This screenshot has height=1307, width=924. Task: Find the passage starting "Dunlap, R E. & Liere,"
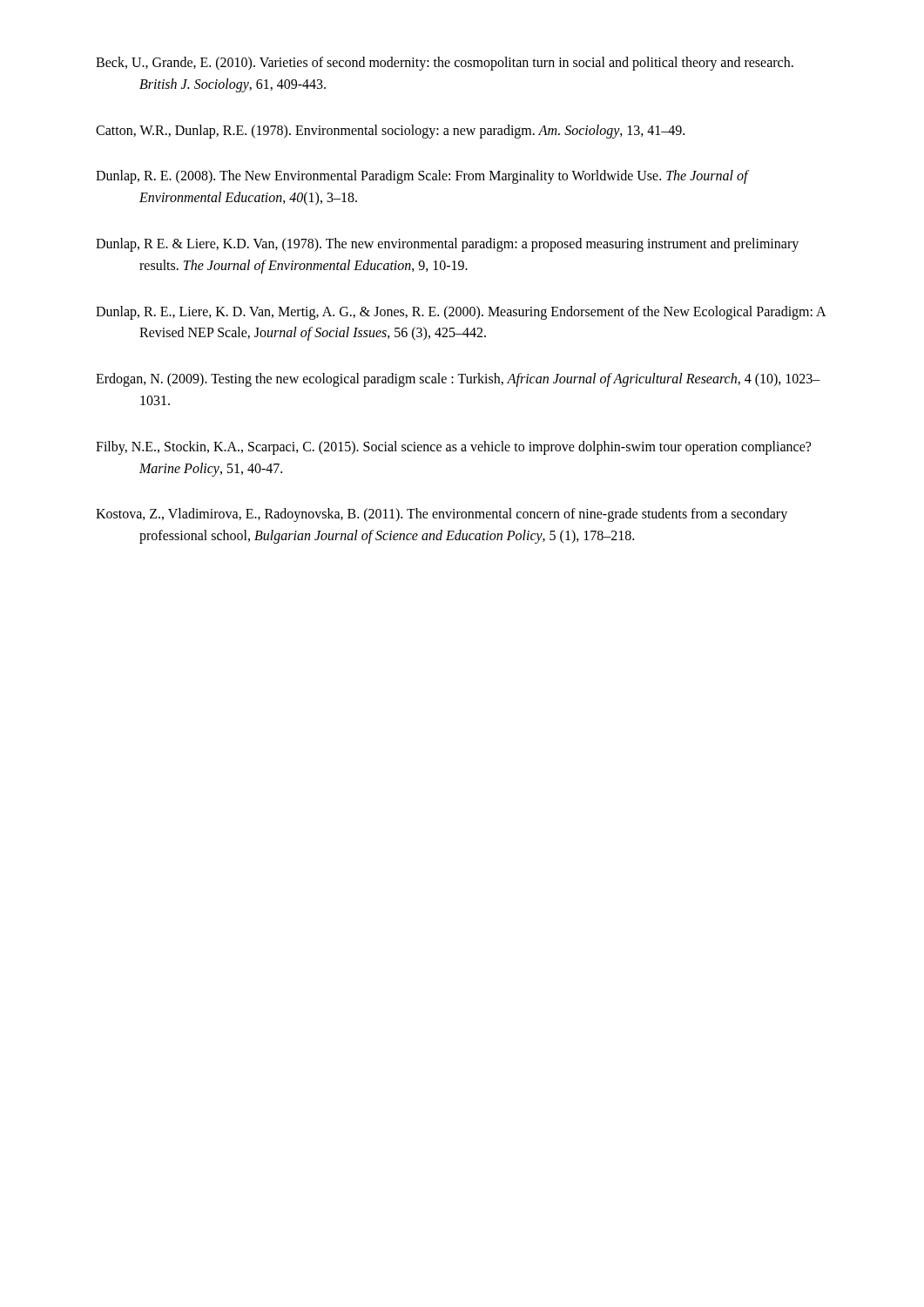447,254
